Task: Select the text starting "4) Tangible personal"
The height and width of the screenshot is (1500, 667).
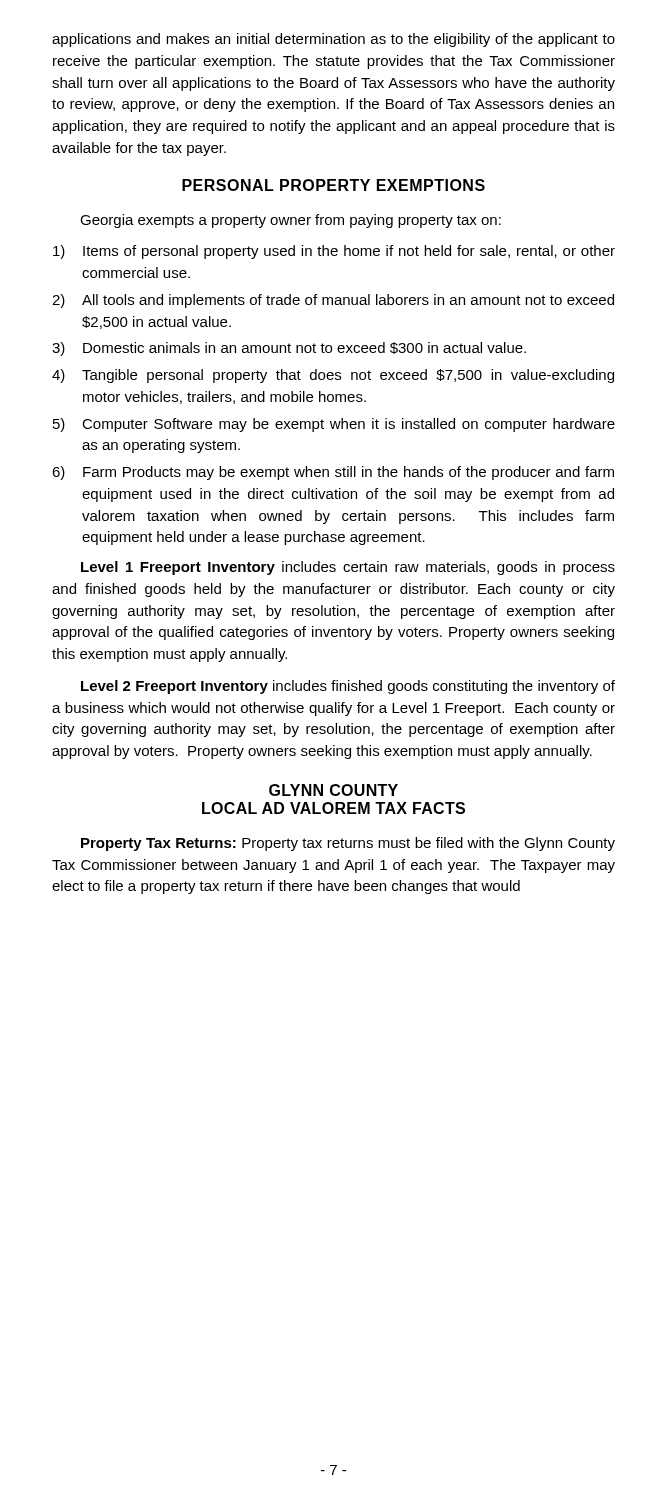Action: coord(334,386)
